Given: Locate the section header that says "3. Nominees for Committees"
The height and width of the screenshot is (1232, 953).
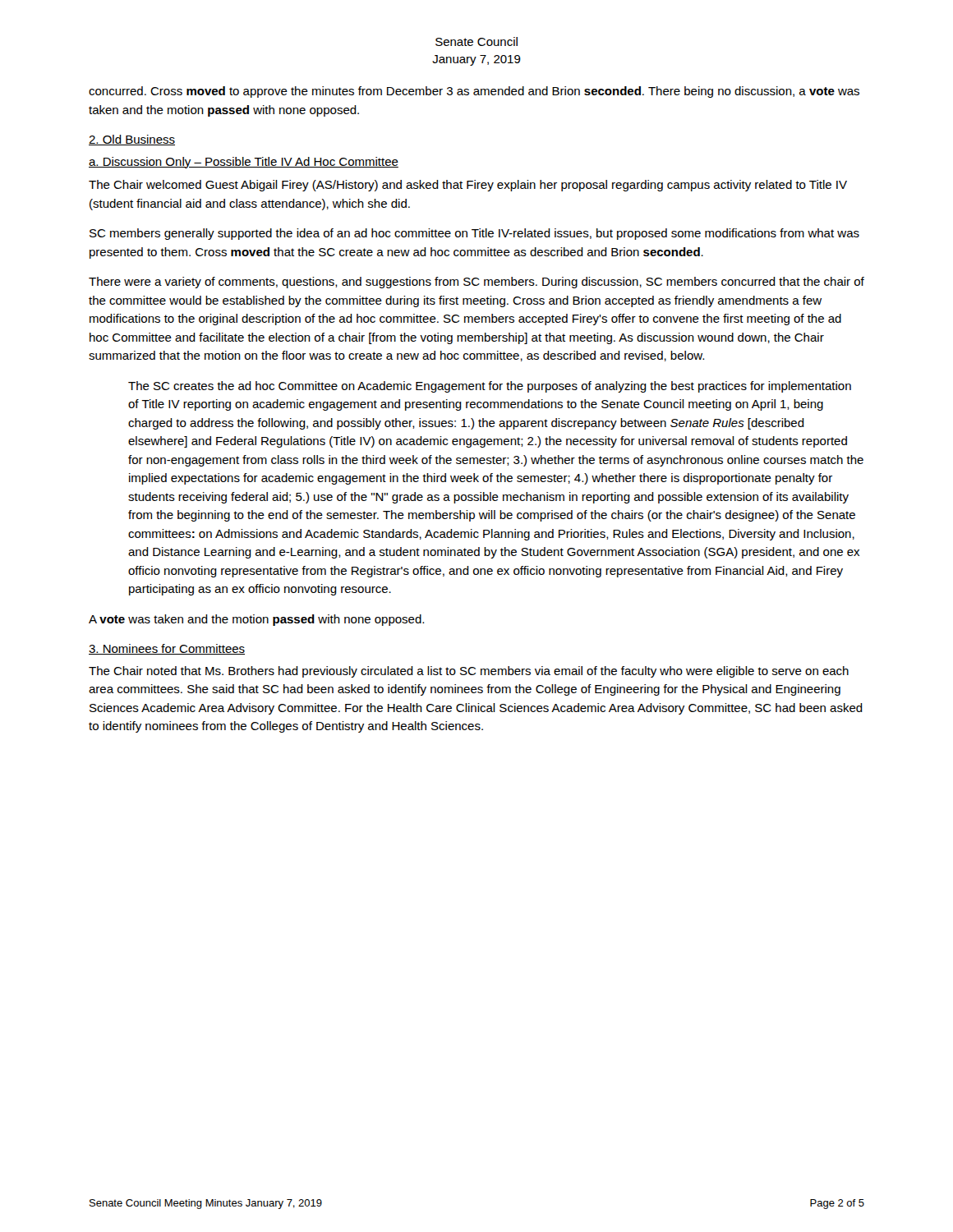Looking at the screenshot, I should coord(167,649).
